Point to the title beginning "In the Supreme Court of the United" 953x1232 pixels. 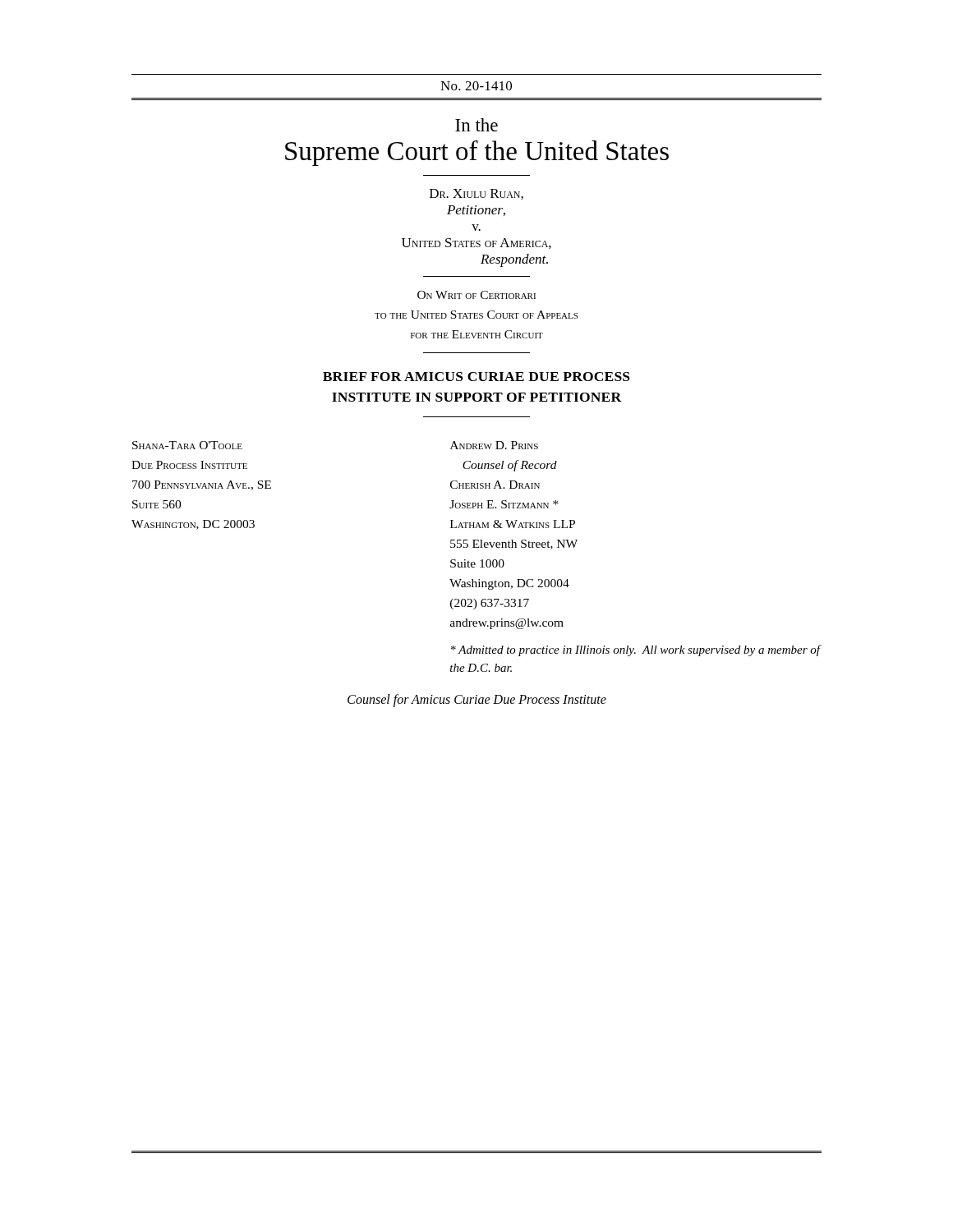click(x=476, y=140)
